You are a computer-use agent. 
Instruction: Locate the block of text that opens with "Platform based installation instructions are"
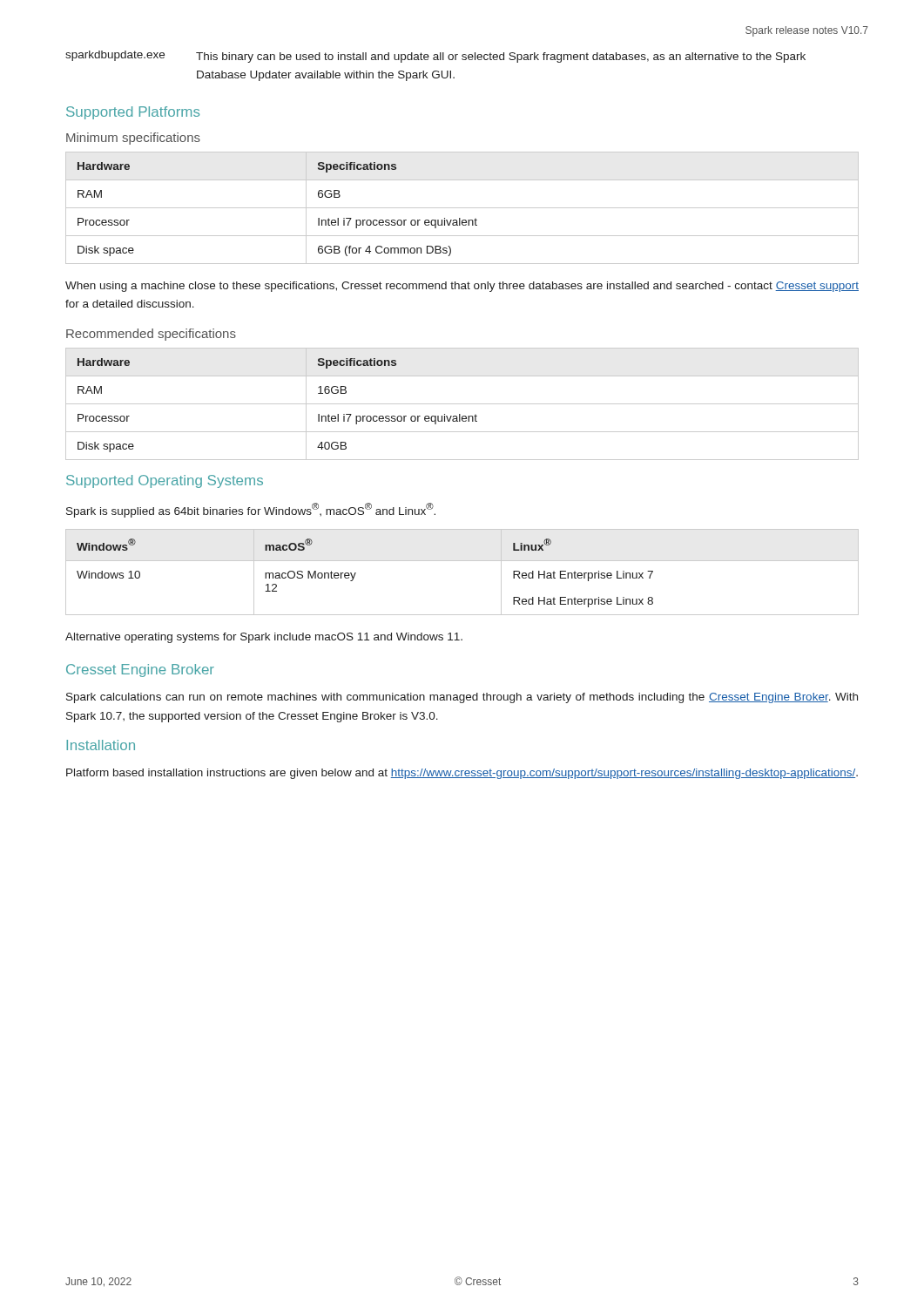point(462,773)
